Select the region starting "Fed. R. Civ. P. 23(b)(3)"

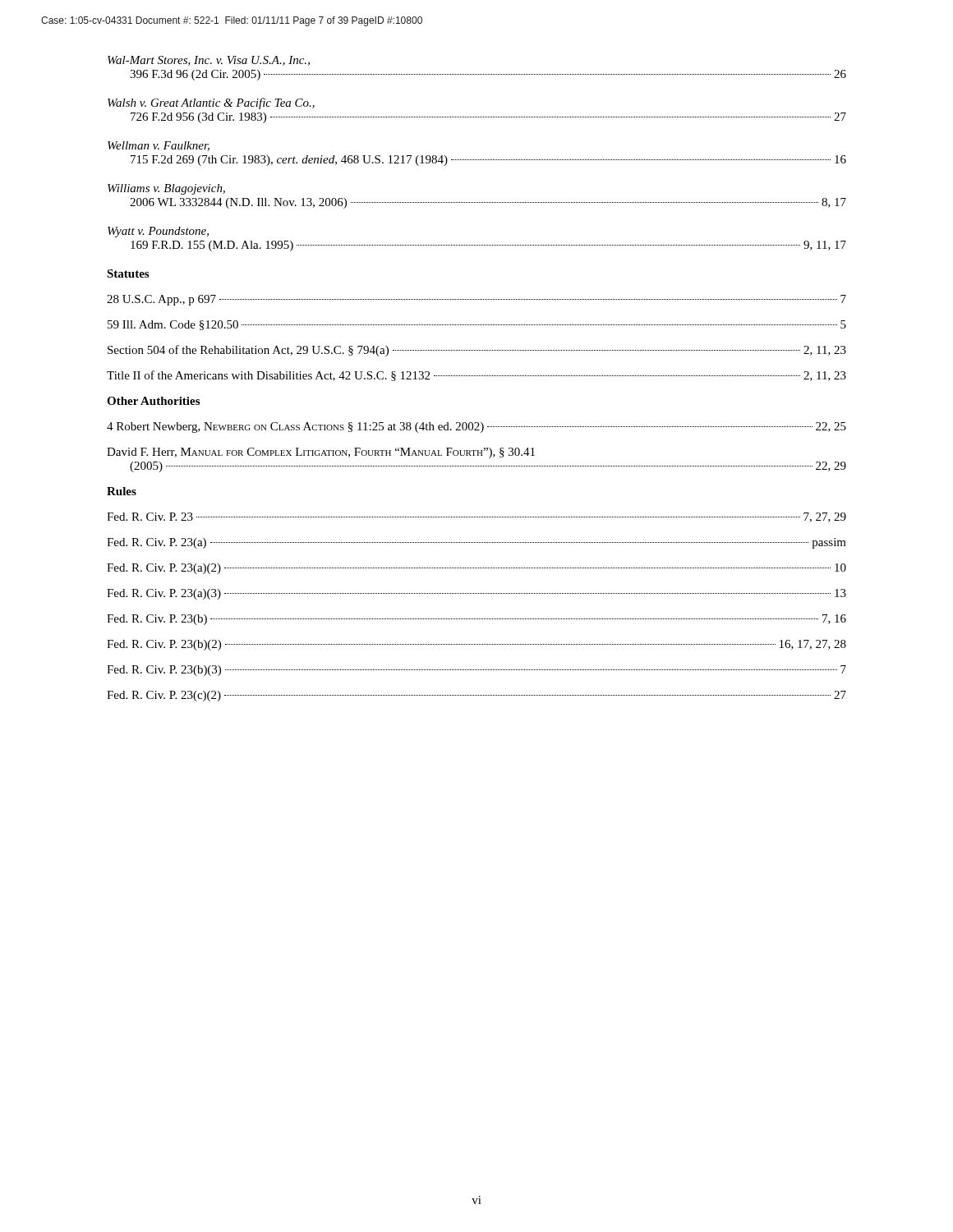[x=476, y=670]
